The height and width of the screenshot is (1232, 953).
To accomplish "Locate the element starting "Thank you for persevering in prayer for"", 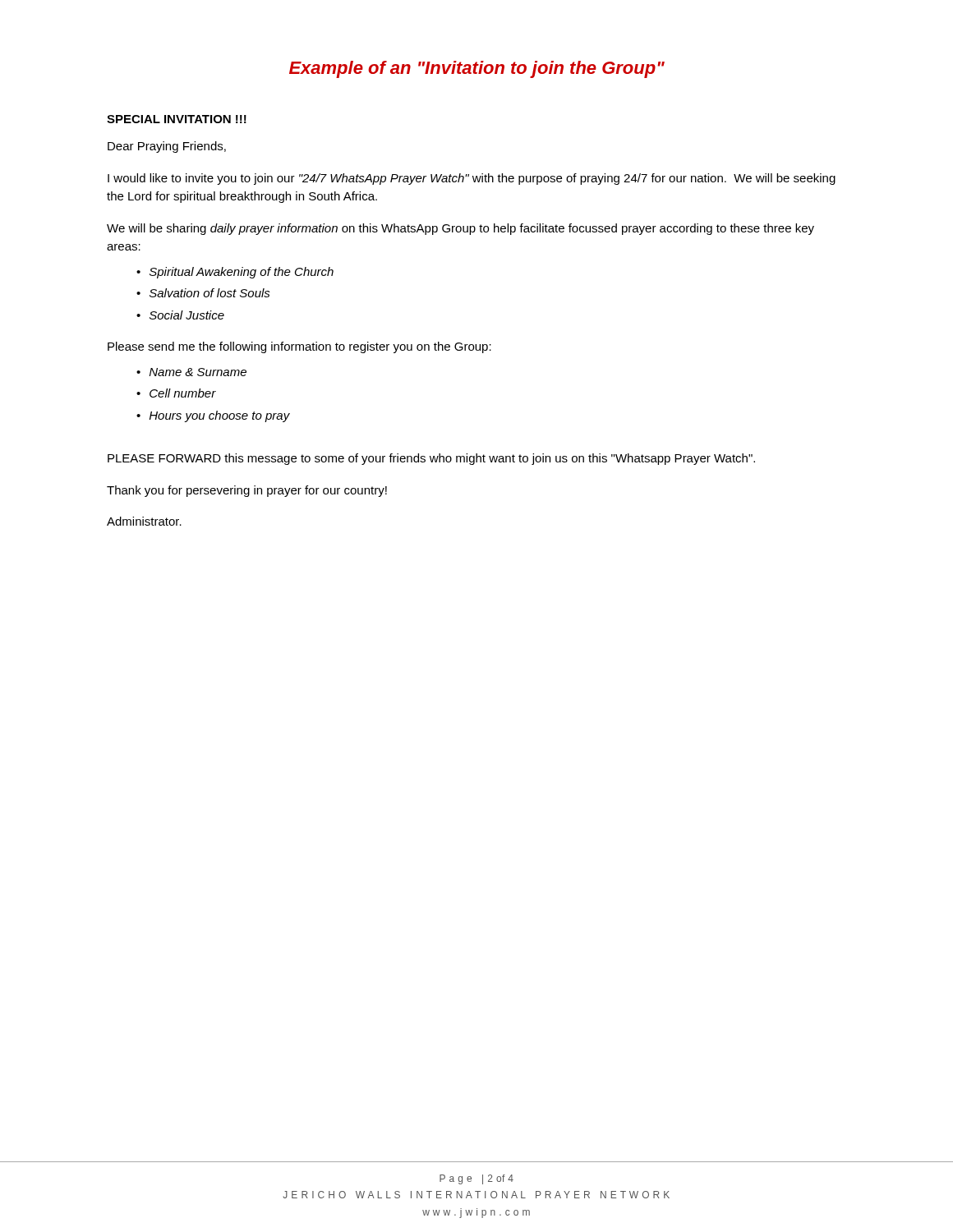I will pos(247,490).
